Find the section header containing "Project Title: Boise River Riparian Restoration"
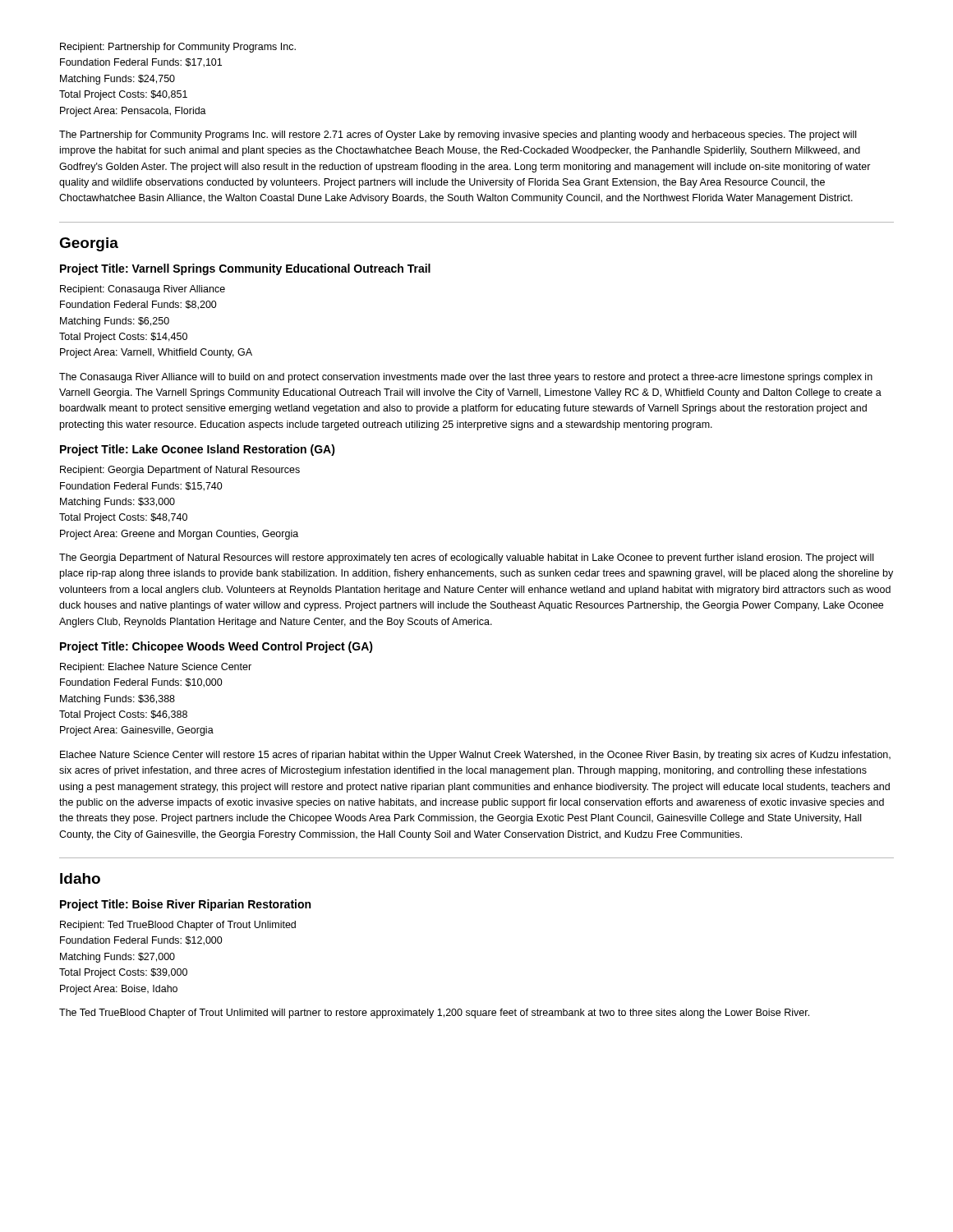Screen dimensions: 1232x953 click(x=185, y=904)
